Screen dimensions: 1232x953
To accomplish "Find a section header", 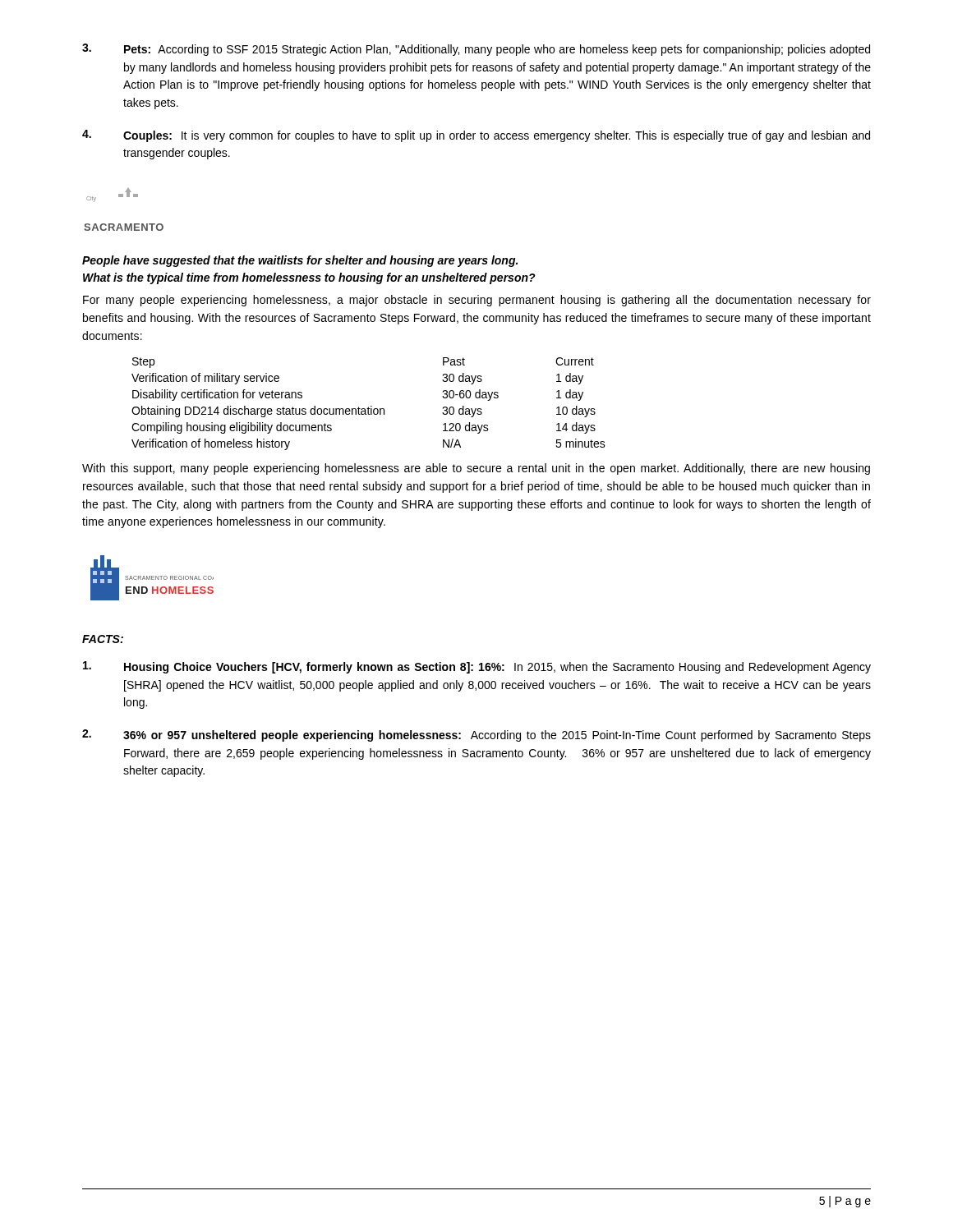I will click(x=103, y=639).
